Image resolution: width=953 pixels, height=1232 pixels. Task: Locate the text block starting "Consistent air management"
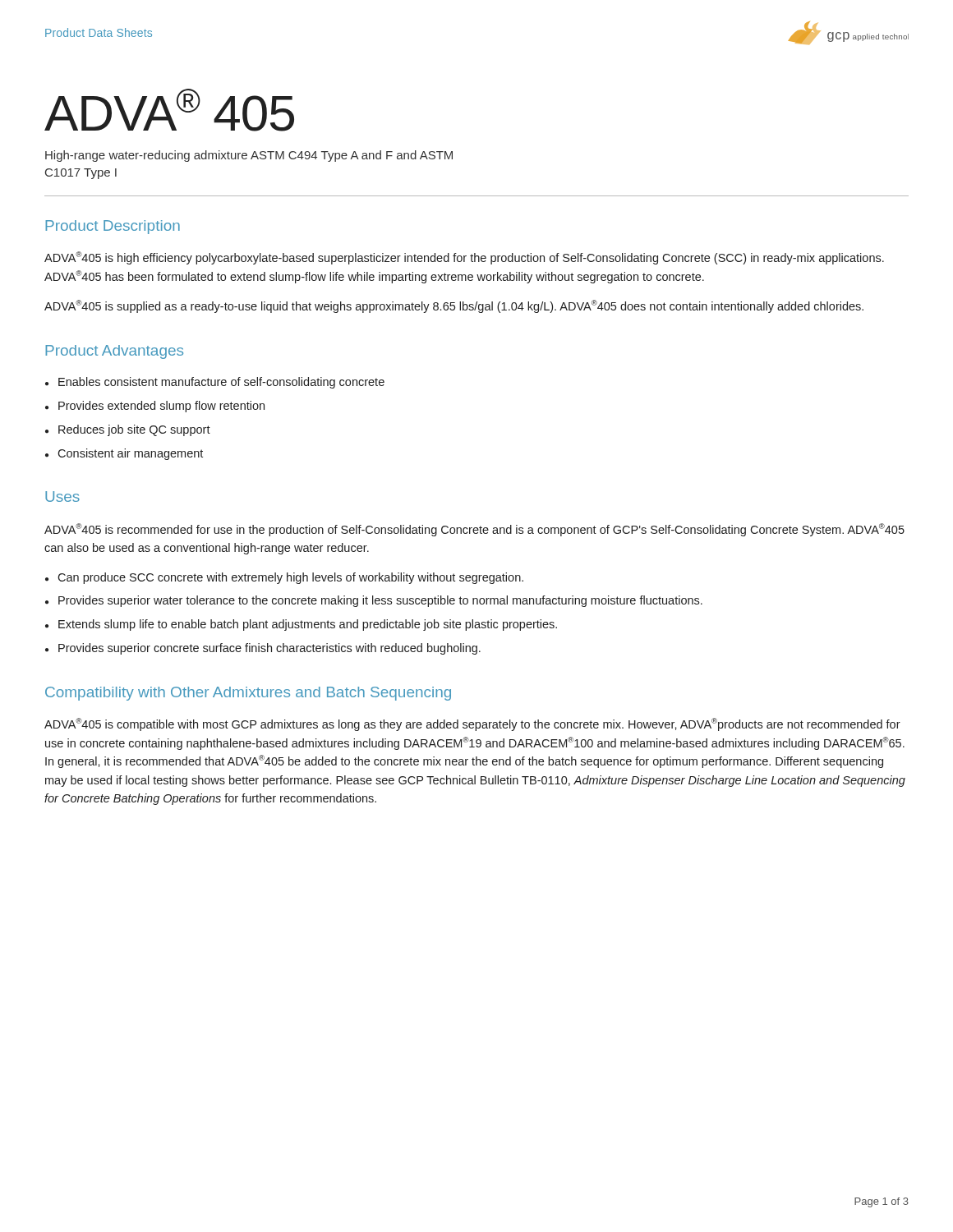(130, 453)
